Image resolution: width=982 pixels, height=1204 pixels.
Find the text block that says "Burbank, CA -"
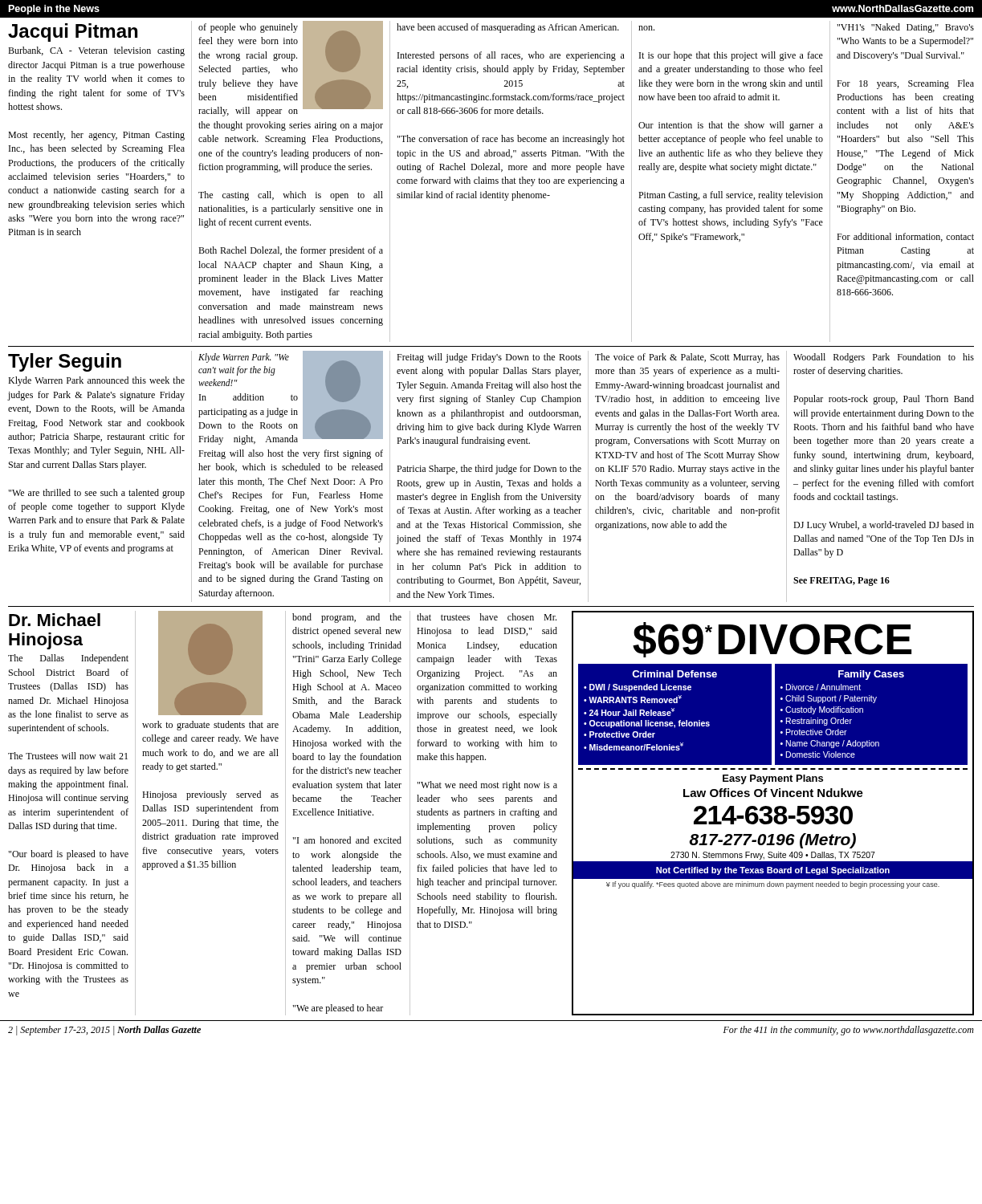coord(96,142)
